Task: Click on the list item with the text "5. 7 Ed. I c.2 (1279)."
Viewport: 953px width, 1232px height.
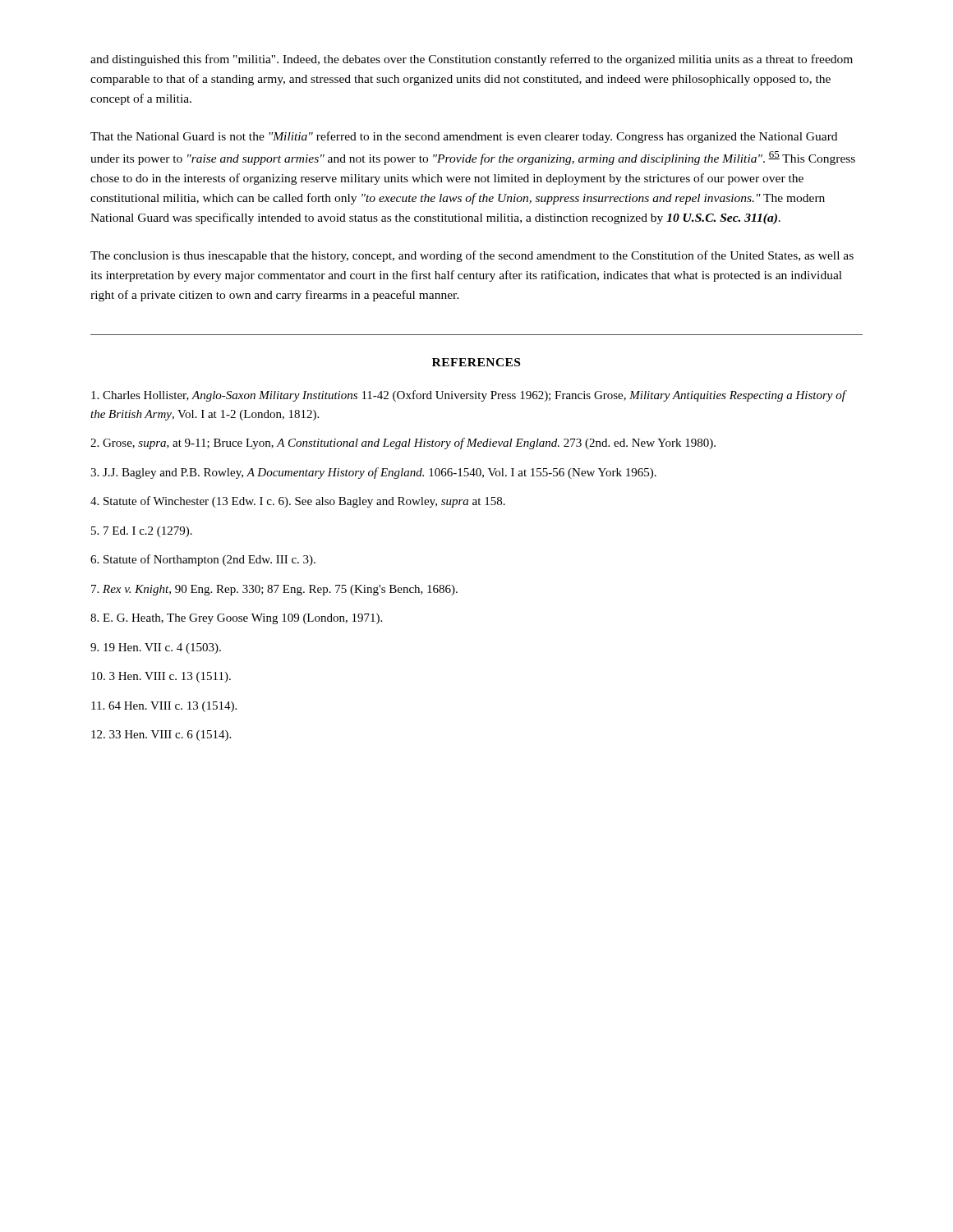Action: click(142, 530)
